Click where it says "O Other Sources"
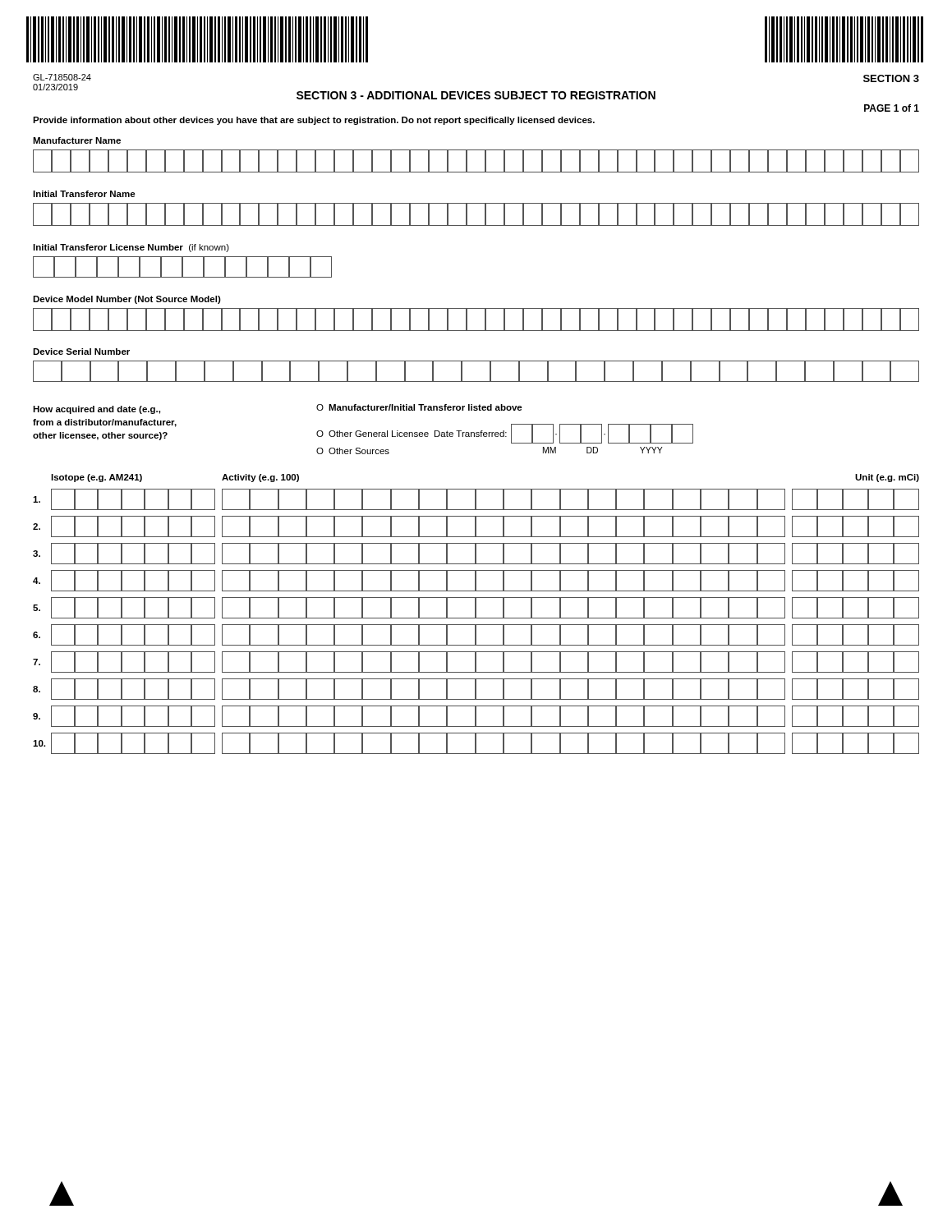This screenshot has height=1232, width=952. pos(353,451)
